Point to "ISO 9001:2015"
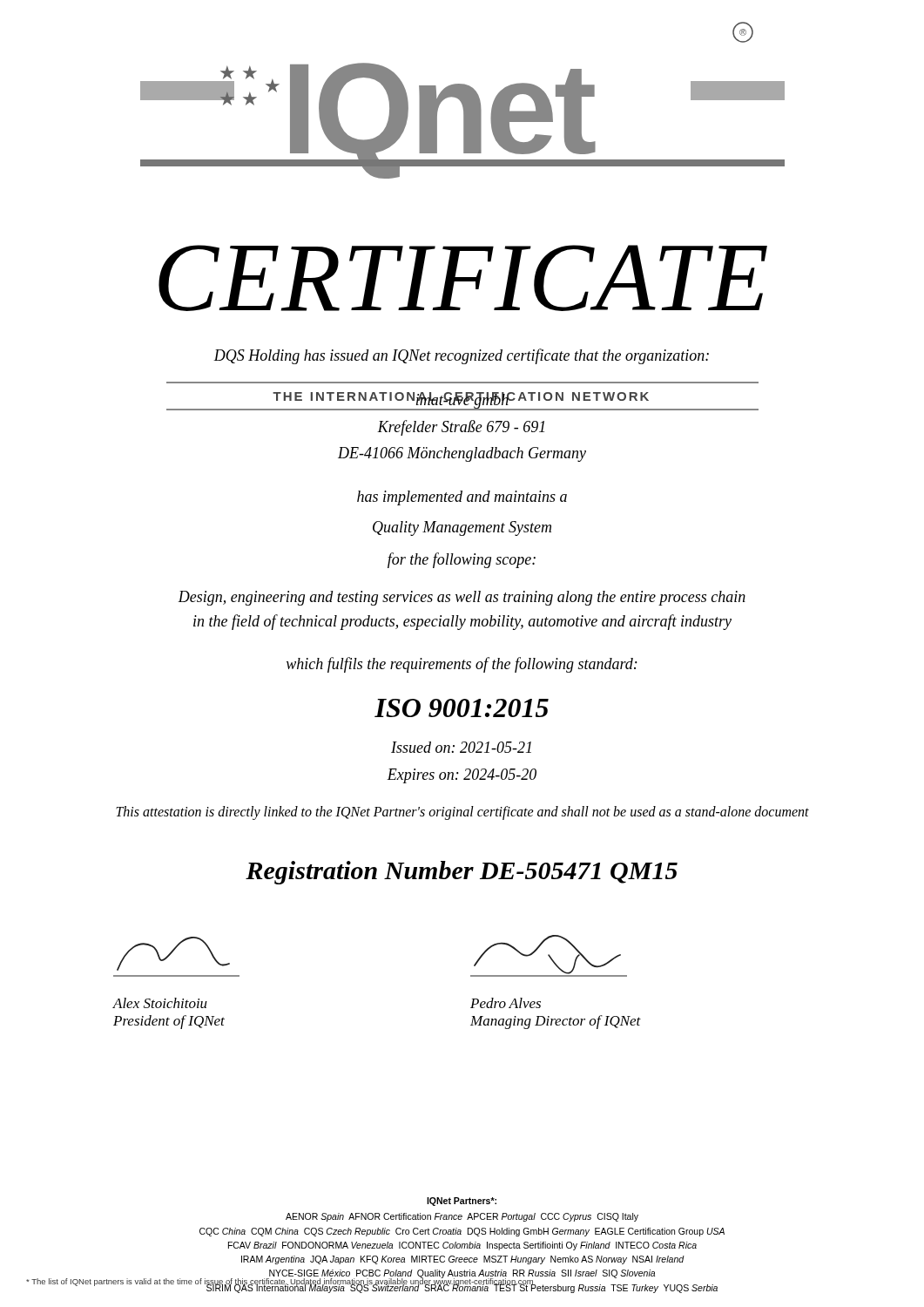This screenshot has width=924, height=1307. (462, 707)
